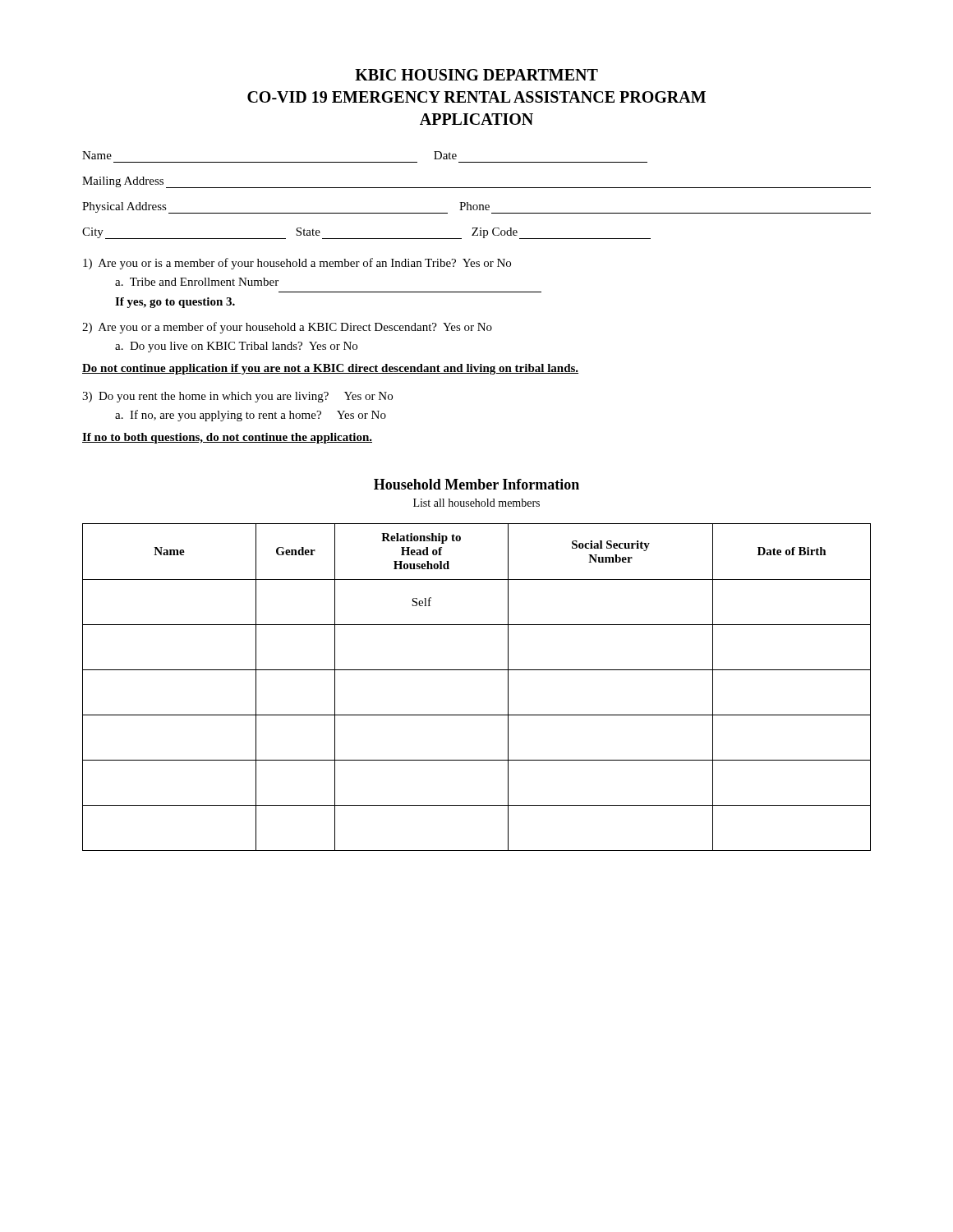Where is the passage that starts "2) Are you or a"?

(x=287, y=328)
